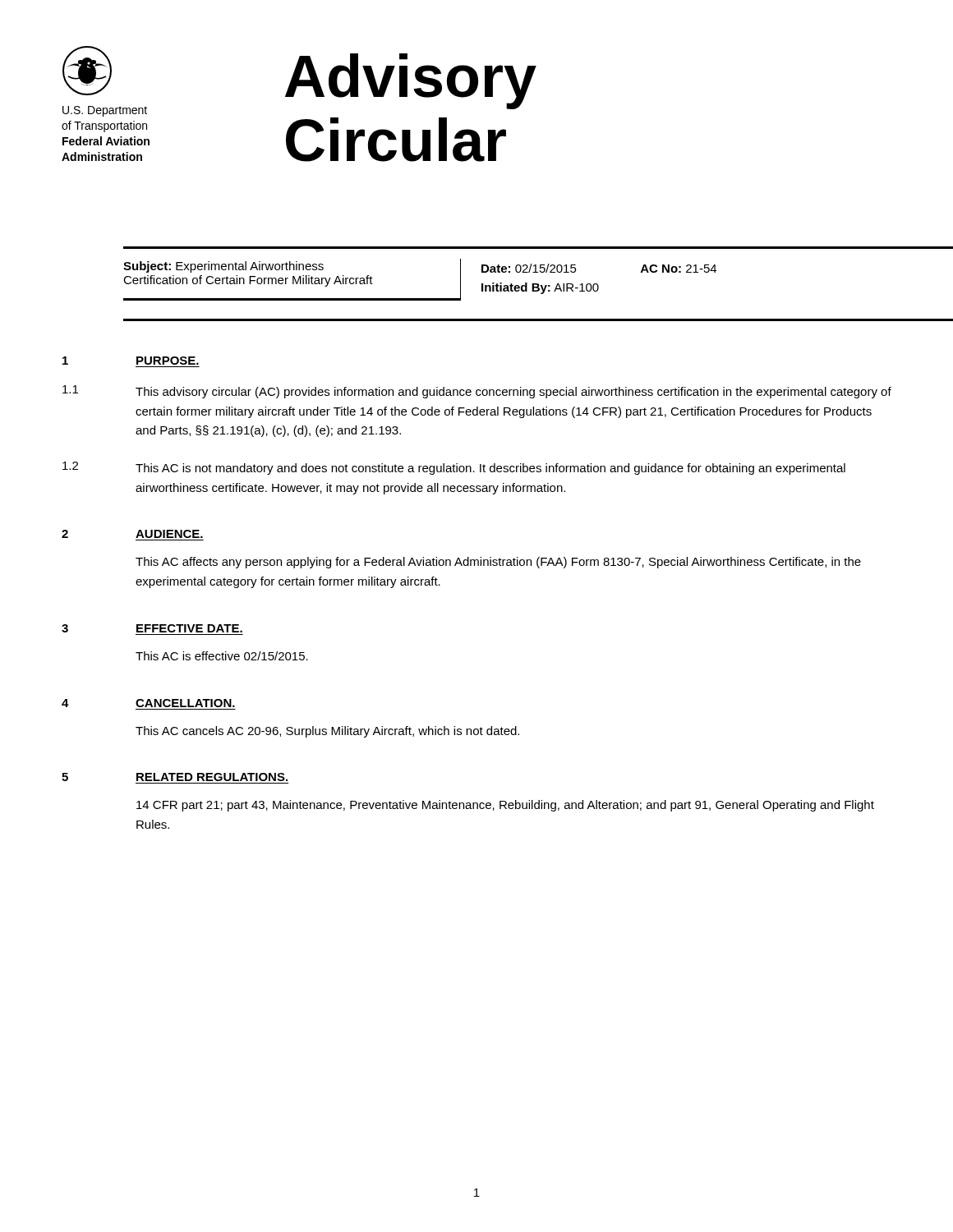This screenshot has height=1232, width=953.
Task: Select the text block starting "1 PURPOSE."
Action: [x=130, y=360]
